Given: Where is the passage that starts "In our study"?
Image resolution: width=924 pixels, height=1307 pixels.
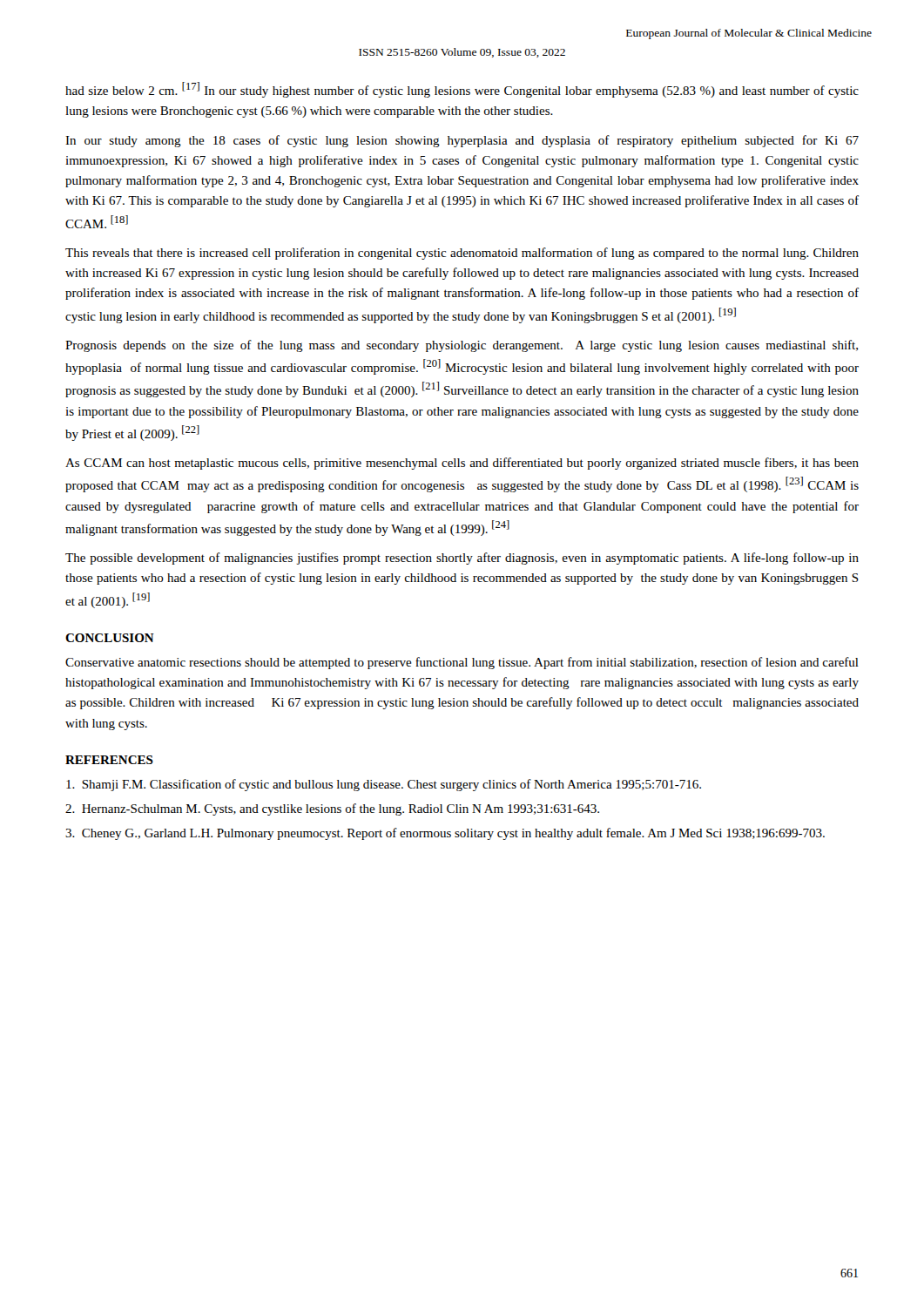Looking at the screenshot, I should tap(462, 182).
